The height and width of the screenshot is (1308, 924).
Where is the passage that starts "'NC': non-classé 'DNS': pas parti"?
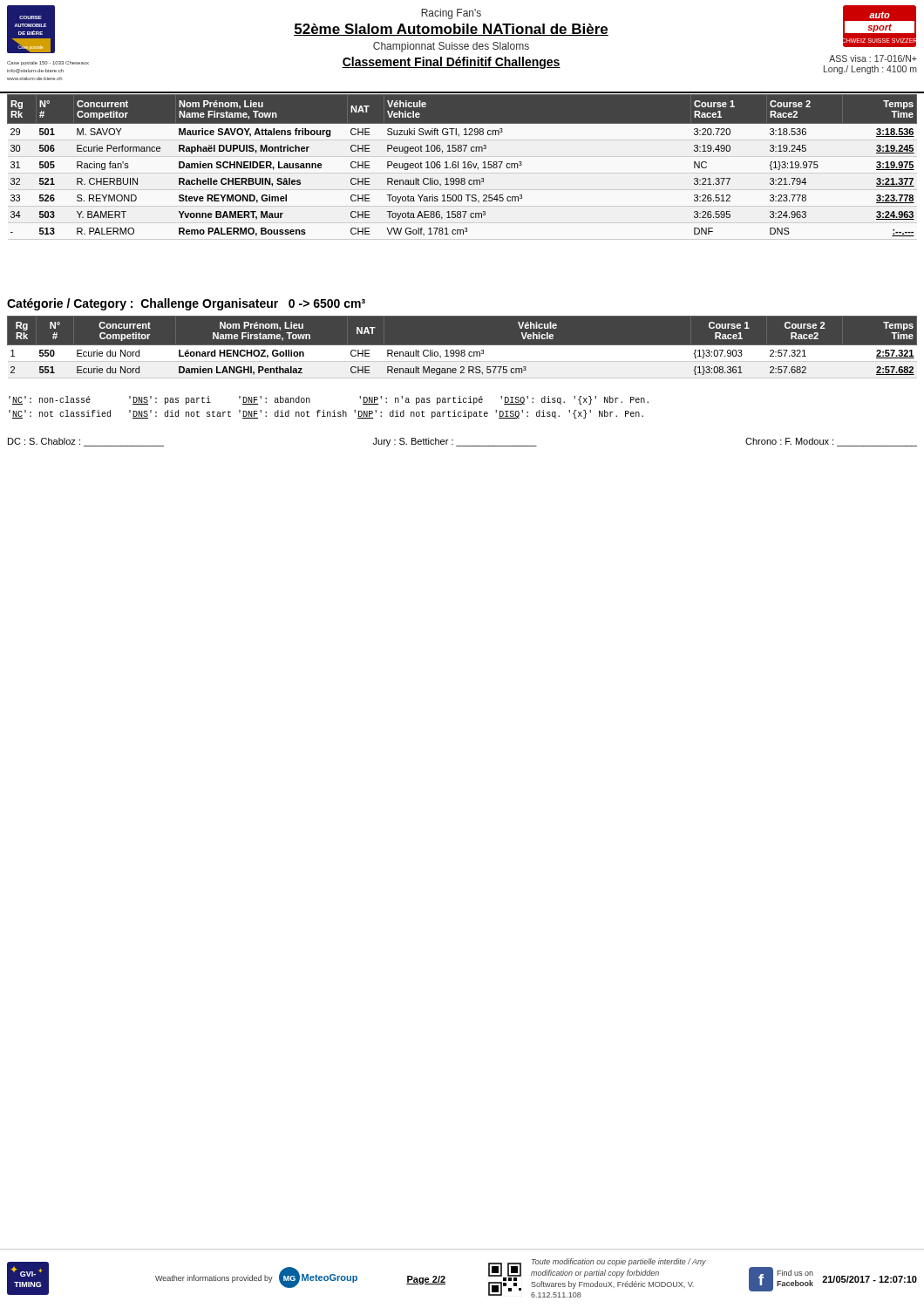(x=329, y=408)
